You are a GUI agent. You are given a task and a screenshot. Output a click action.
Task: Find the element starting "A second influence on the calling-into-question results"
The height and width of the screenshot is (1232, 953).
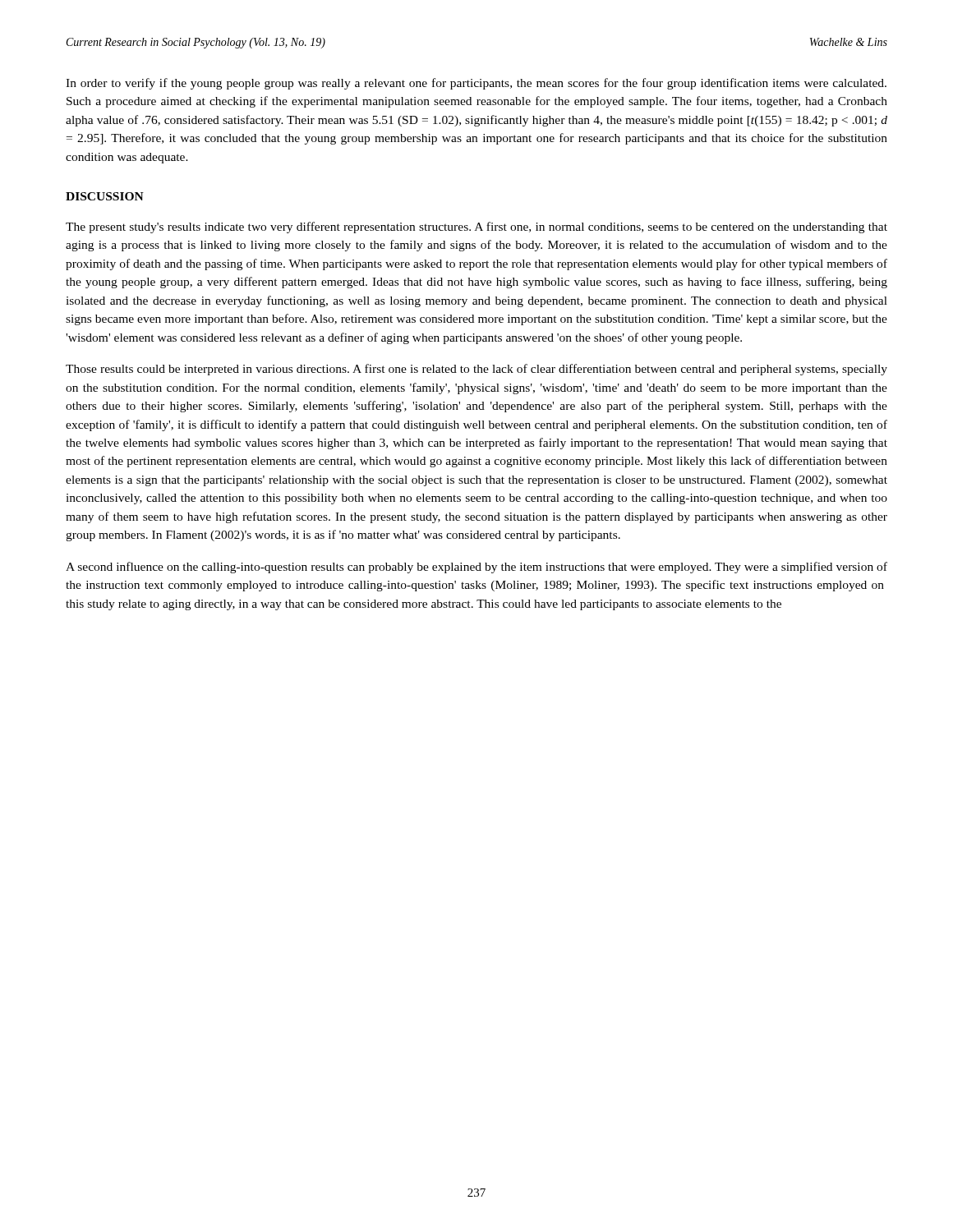(476, 585)
